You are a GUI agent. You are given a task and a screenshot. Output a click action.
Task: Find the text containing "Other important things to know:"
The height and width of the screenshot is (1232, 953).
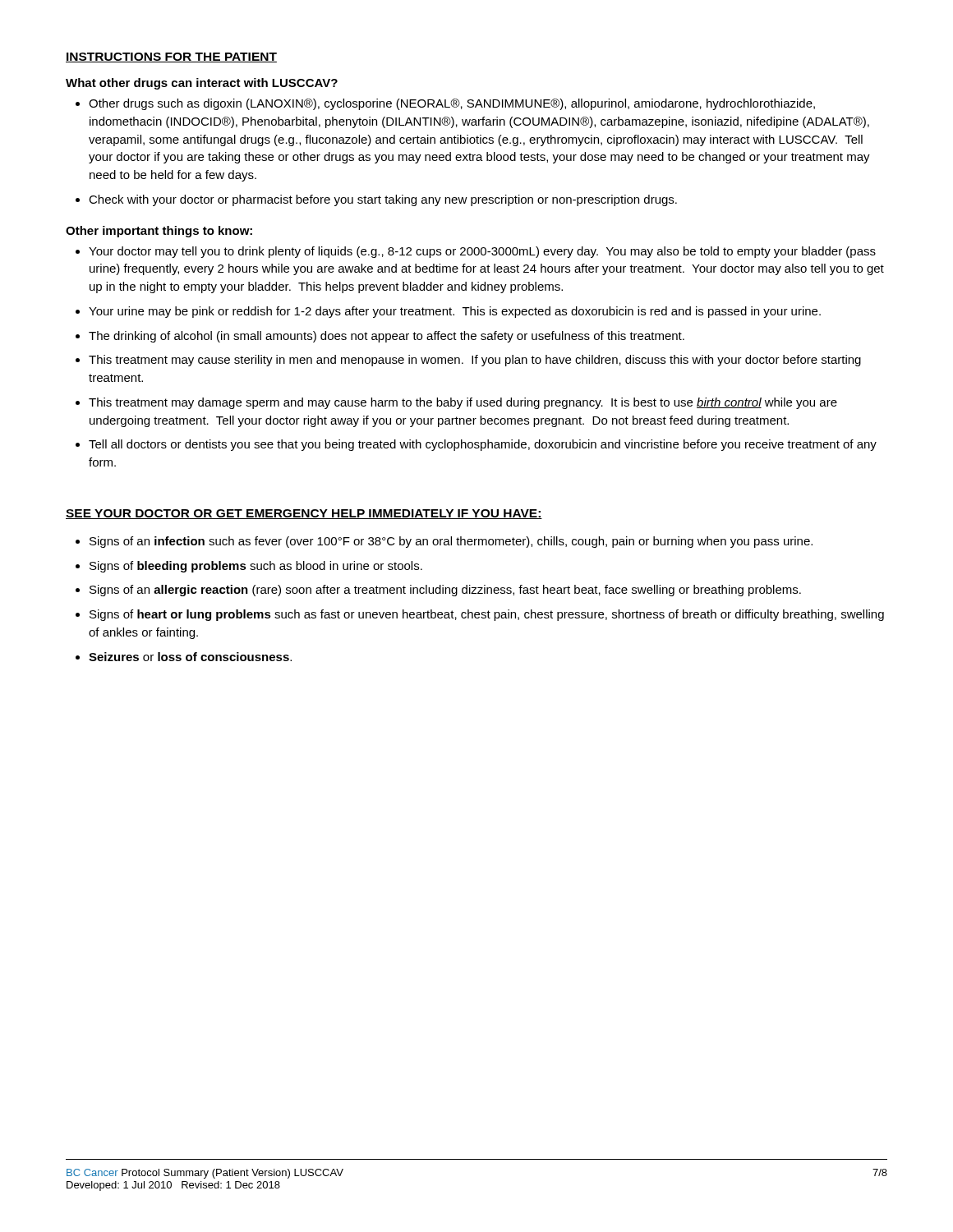click(160, 230)
